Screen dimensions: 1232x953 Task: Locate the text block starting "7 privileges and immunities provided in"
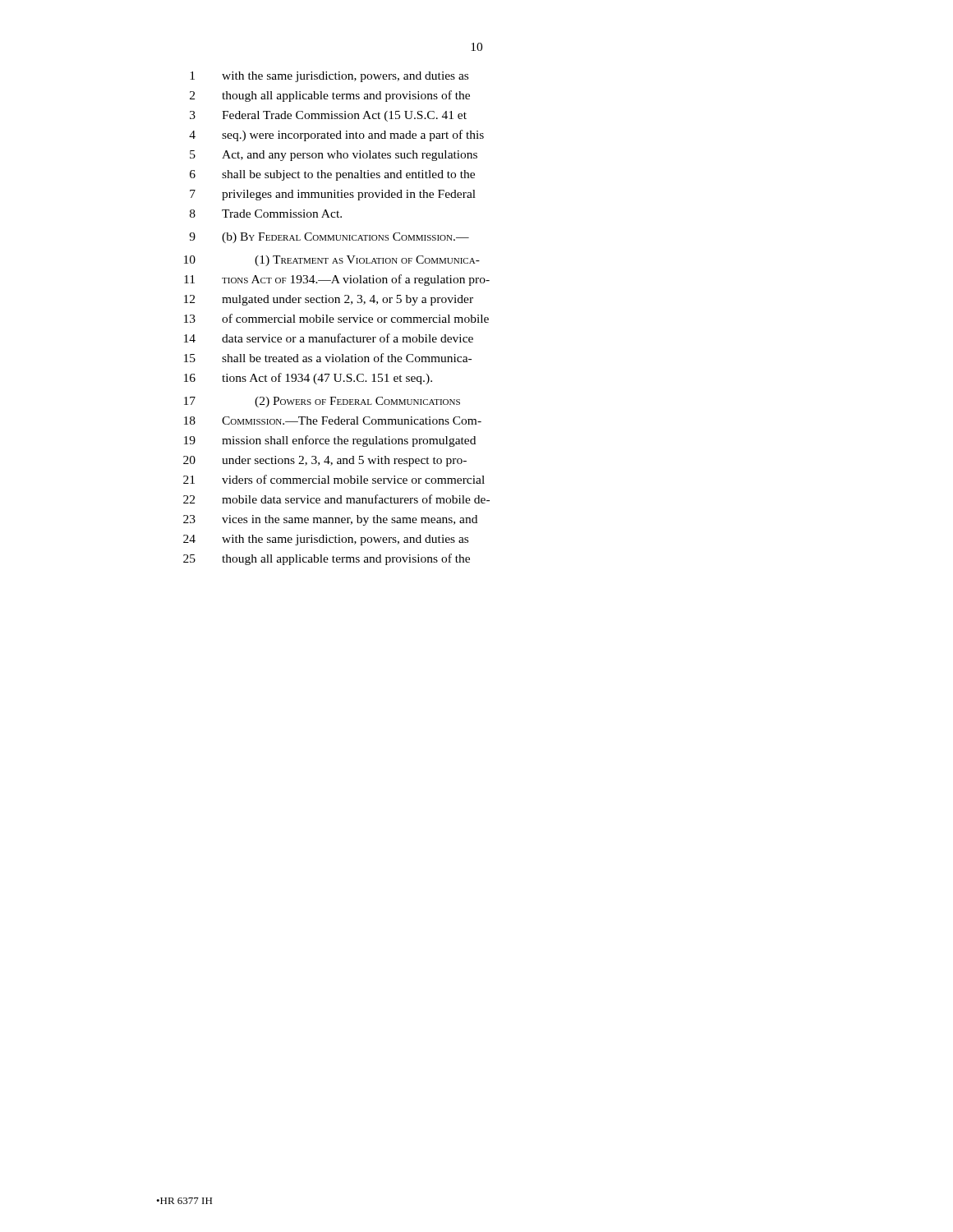tap(333, 195)
